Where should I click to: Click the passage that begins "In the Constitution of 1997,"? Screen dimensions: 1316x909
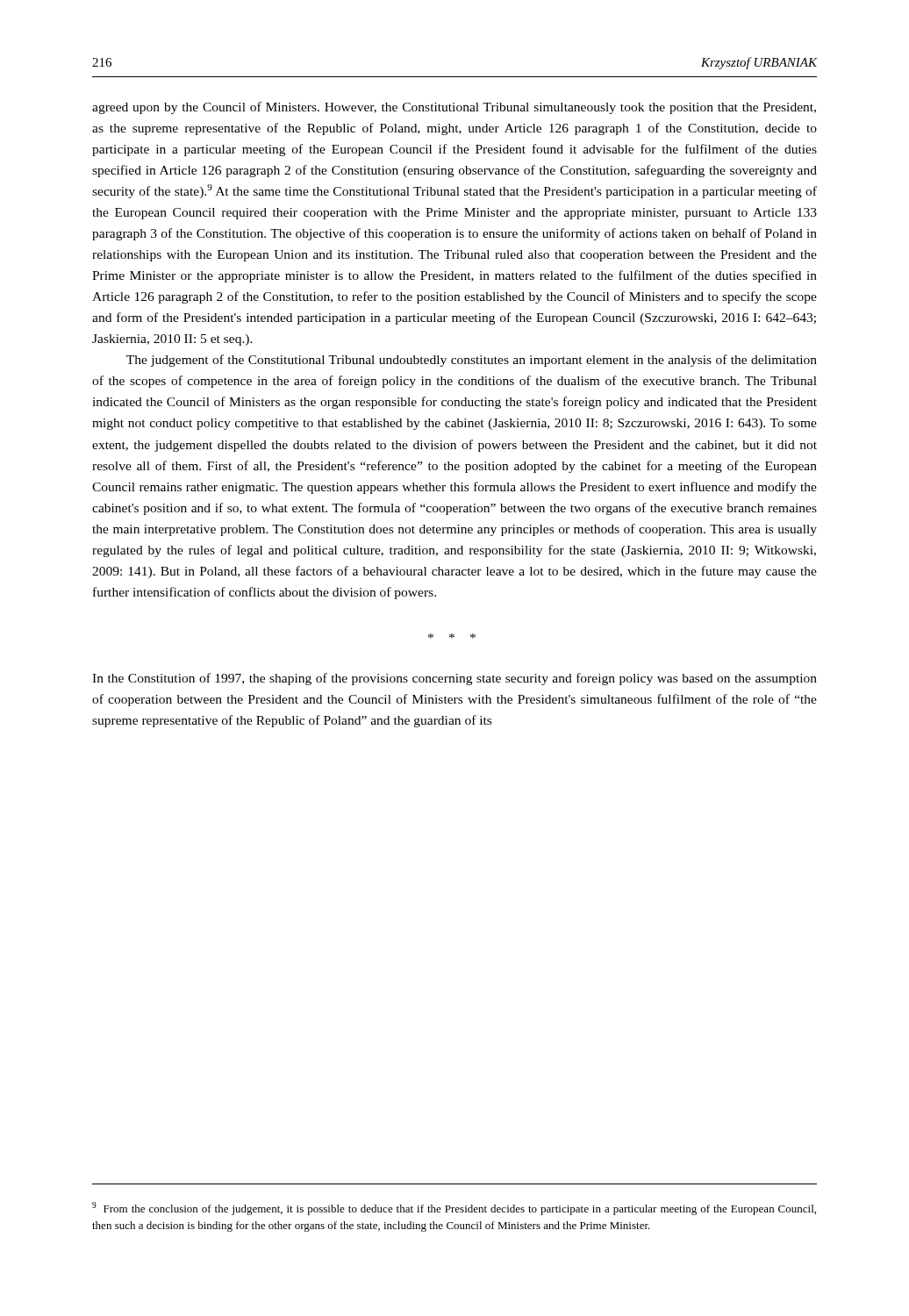454,699
